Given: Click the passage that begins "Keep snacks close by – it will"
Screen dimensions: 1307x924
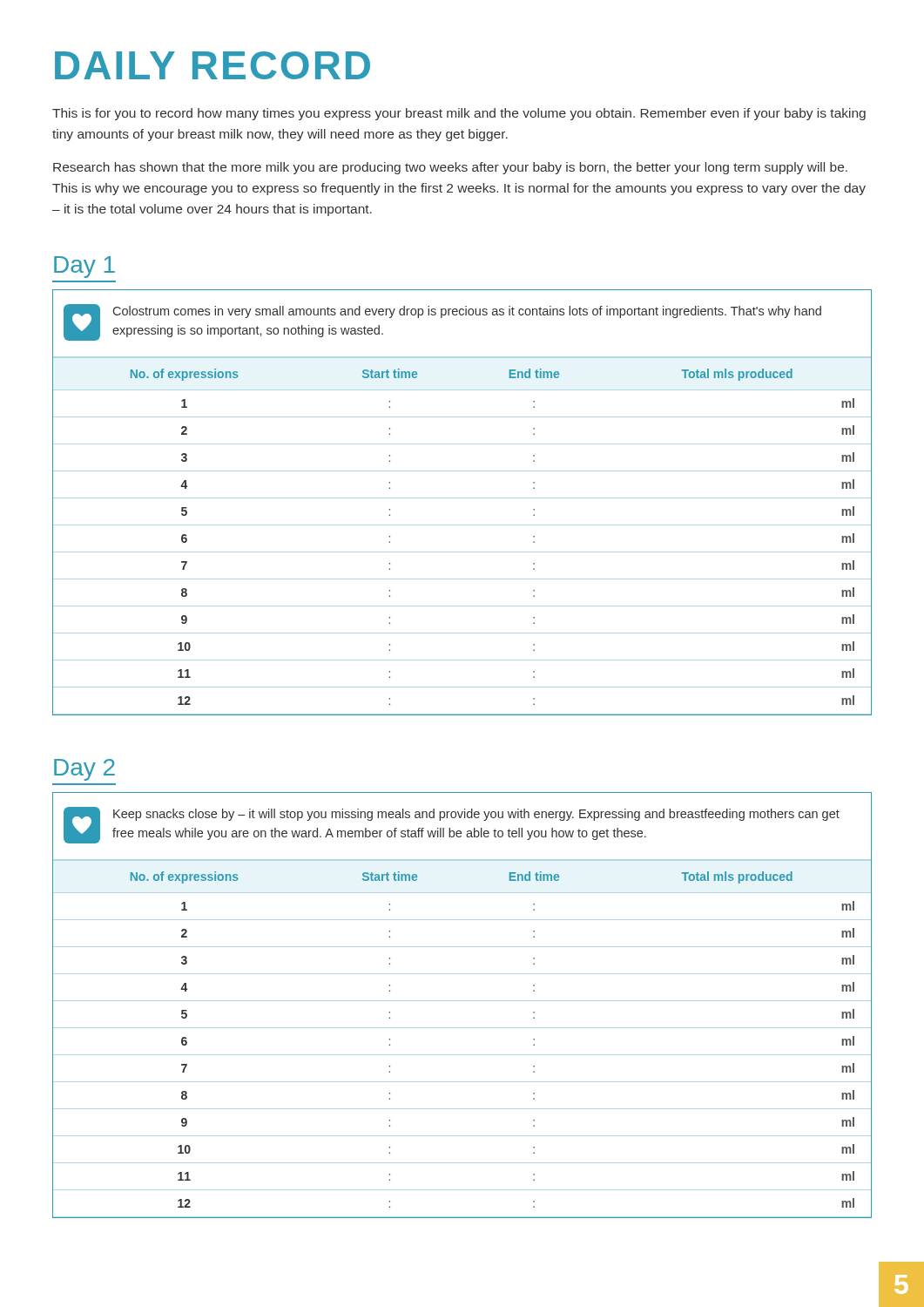Looking at the screenshot, I should point(462,827).
